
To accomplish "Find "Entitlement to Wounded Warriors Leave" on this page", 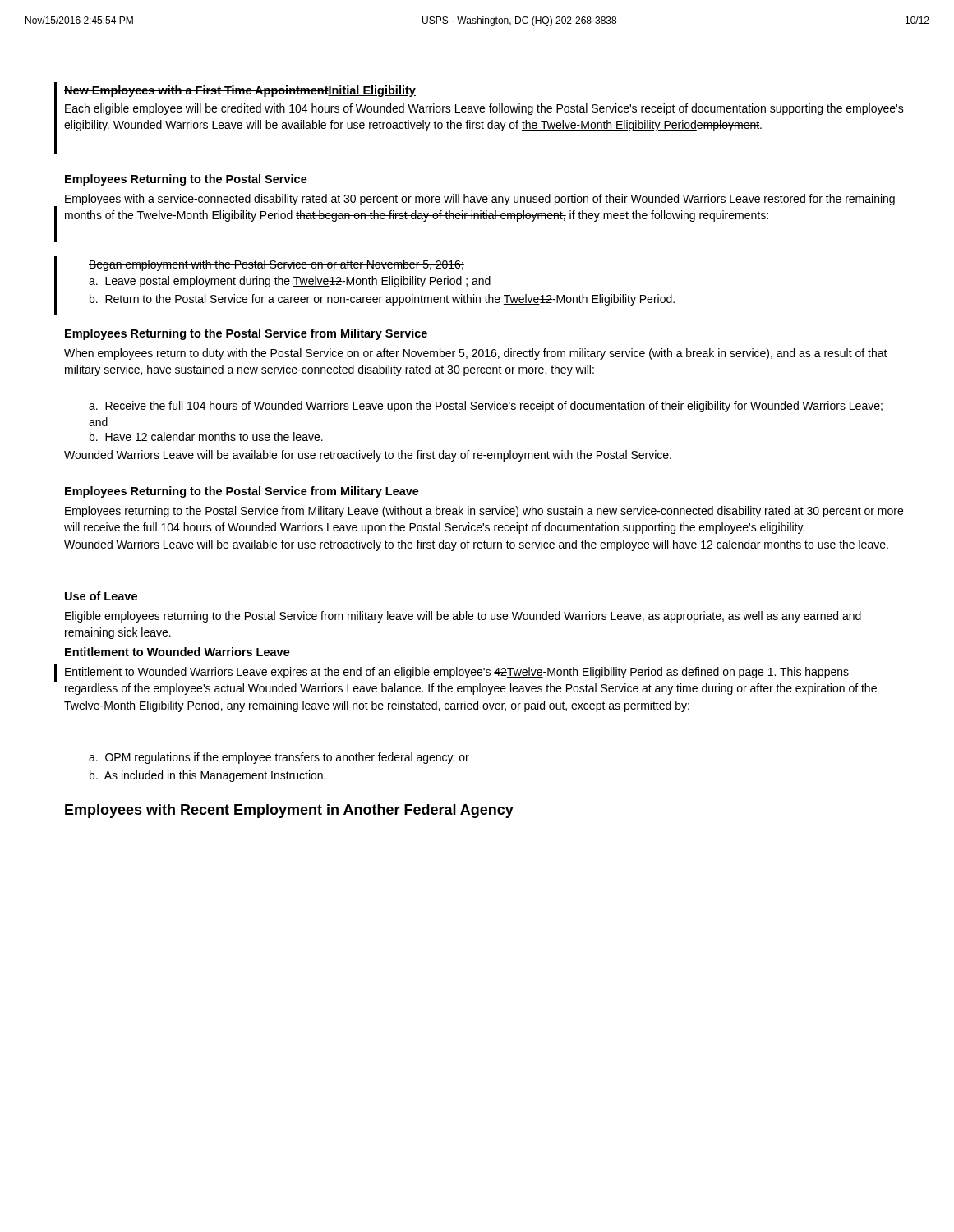I will (x=177, y=652).
